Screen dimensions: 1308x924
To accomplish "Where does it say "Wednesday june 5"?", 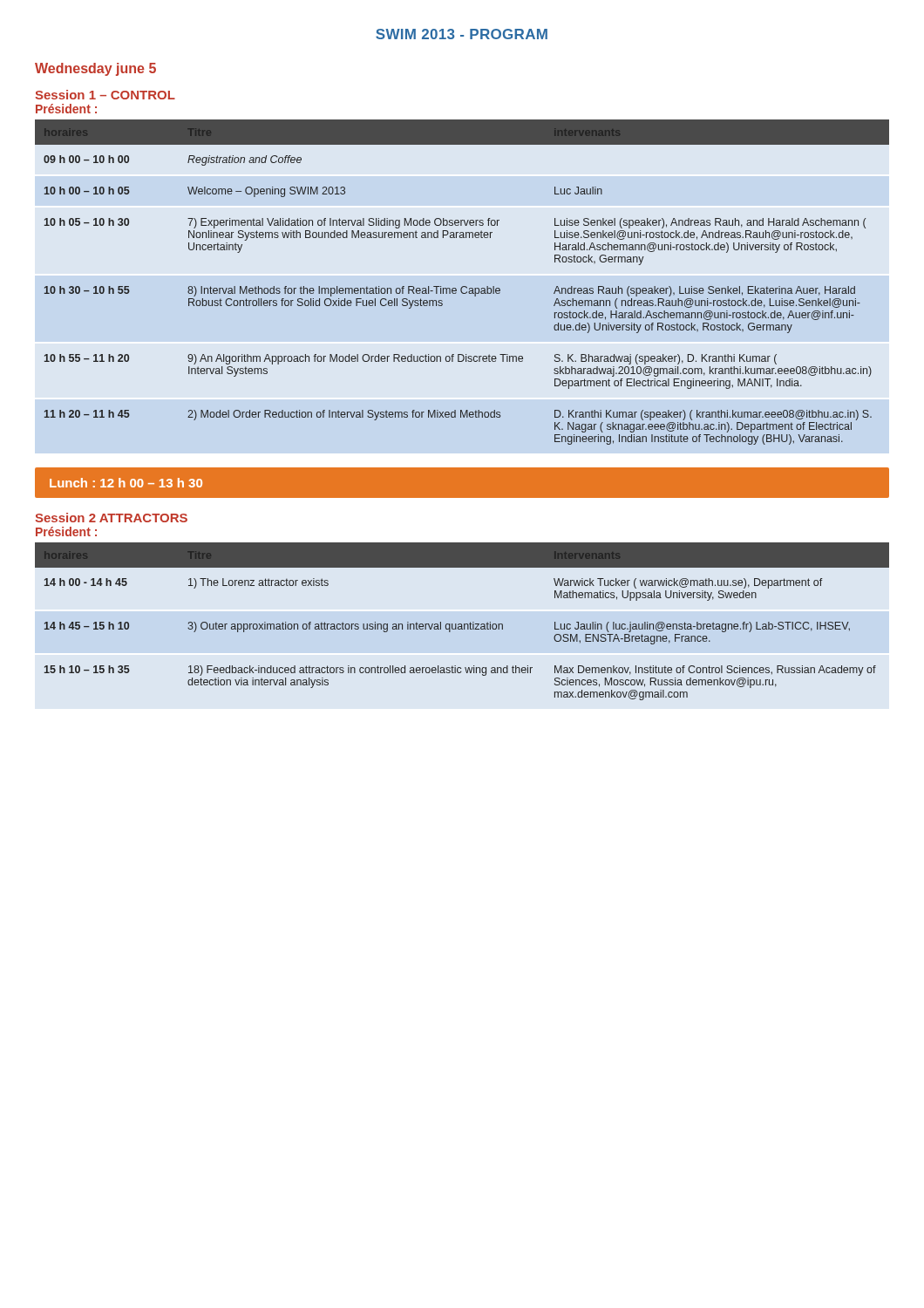I will 96,68.
